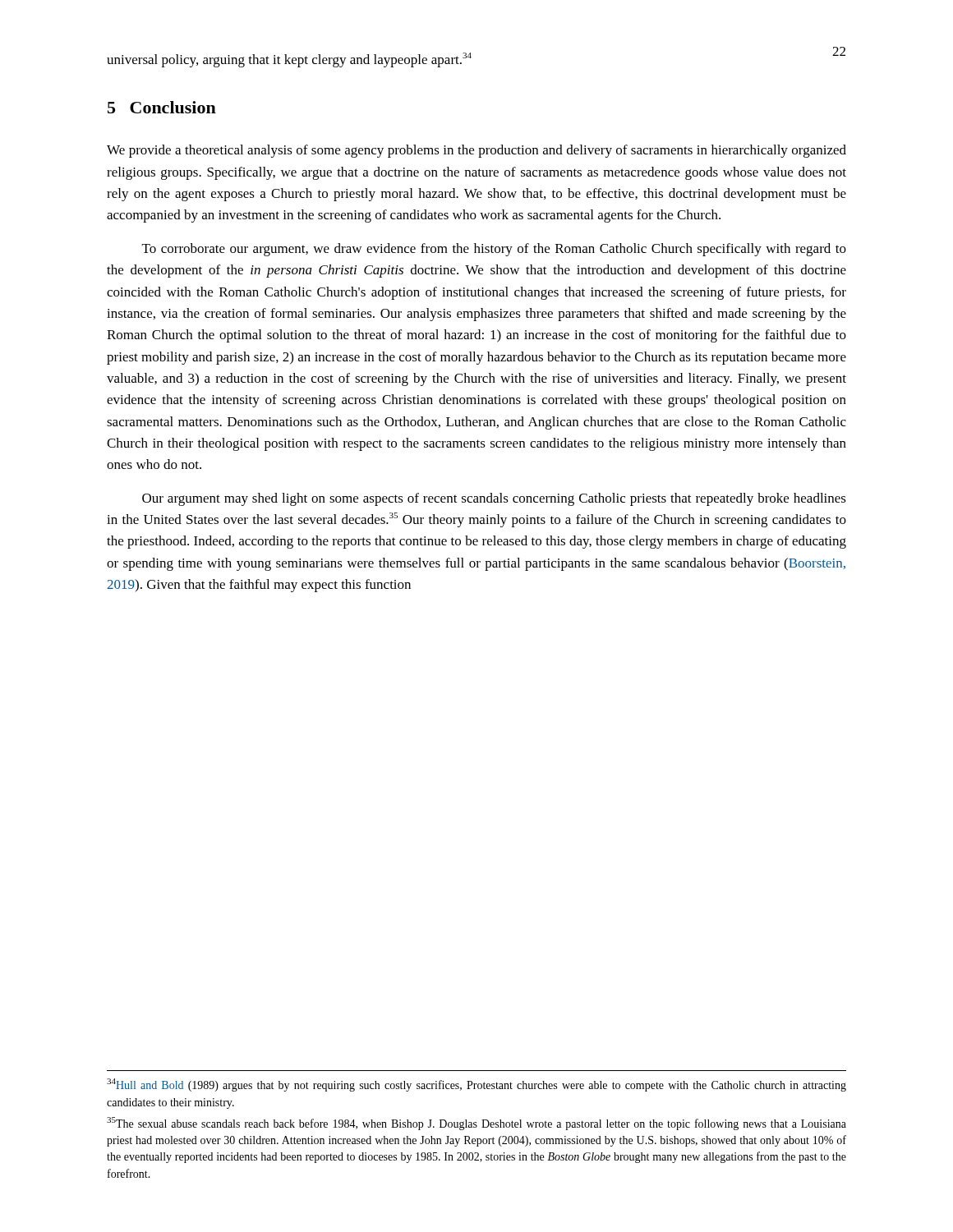Locate the block starting "Our argument may shed light"
Viewport: 953px width, 1232px height.
476,541
